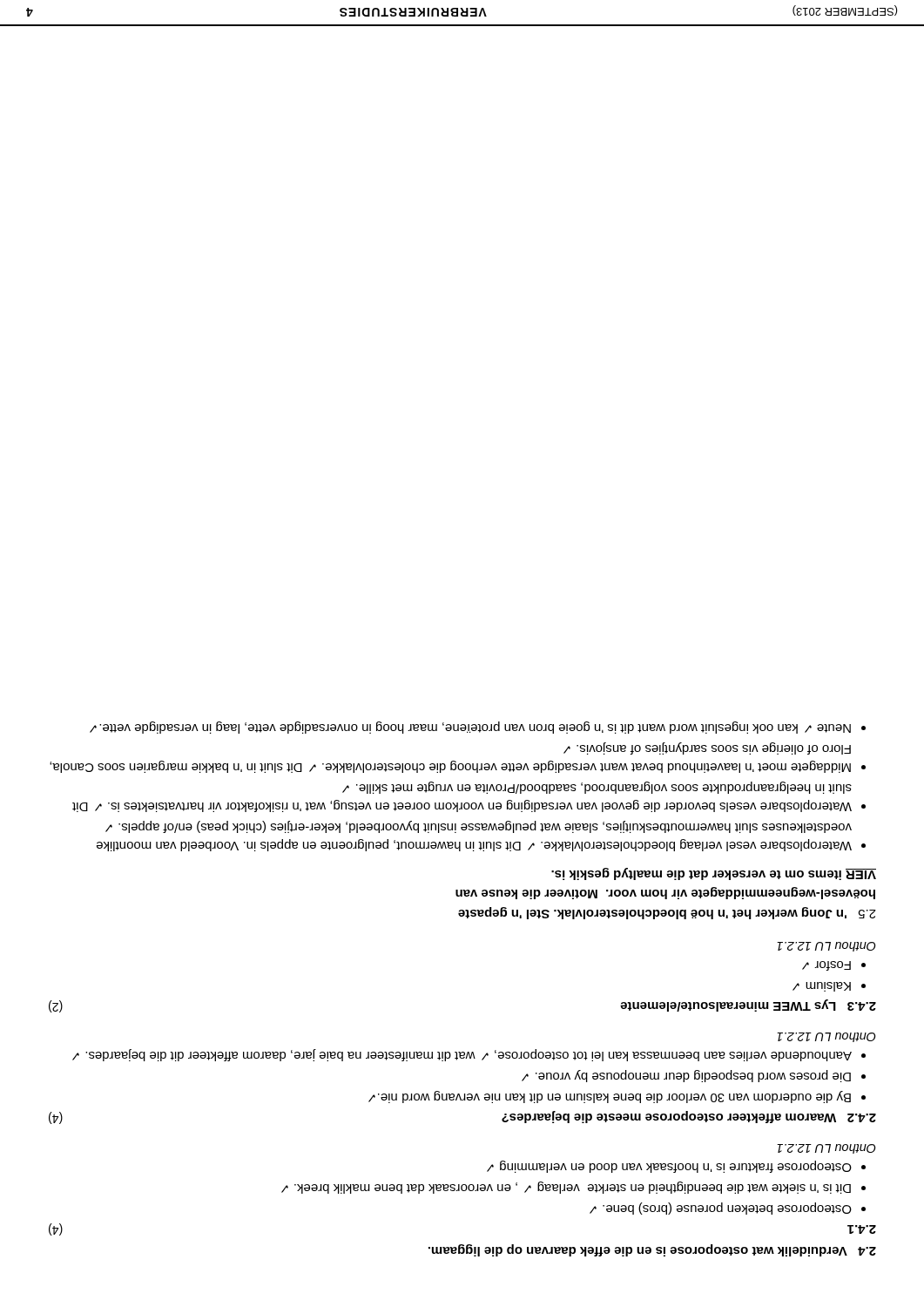Where does it say "Kalsium ✓"?

(x=821, y=987)
